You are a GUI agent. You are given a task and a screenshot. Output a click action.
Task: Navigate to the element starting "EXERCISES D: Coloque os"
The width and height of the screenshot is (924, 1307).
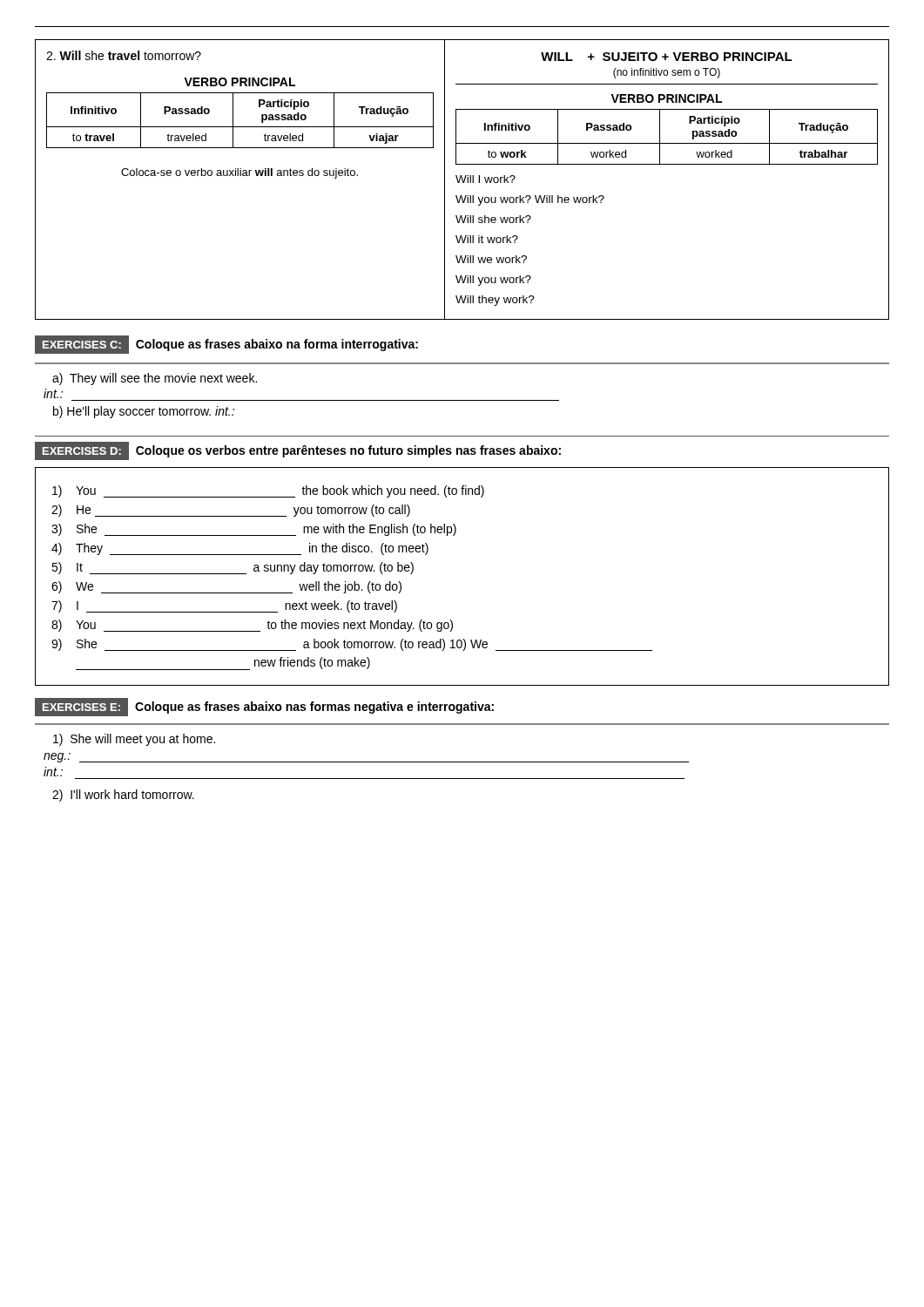tap(298, 451)
